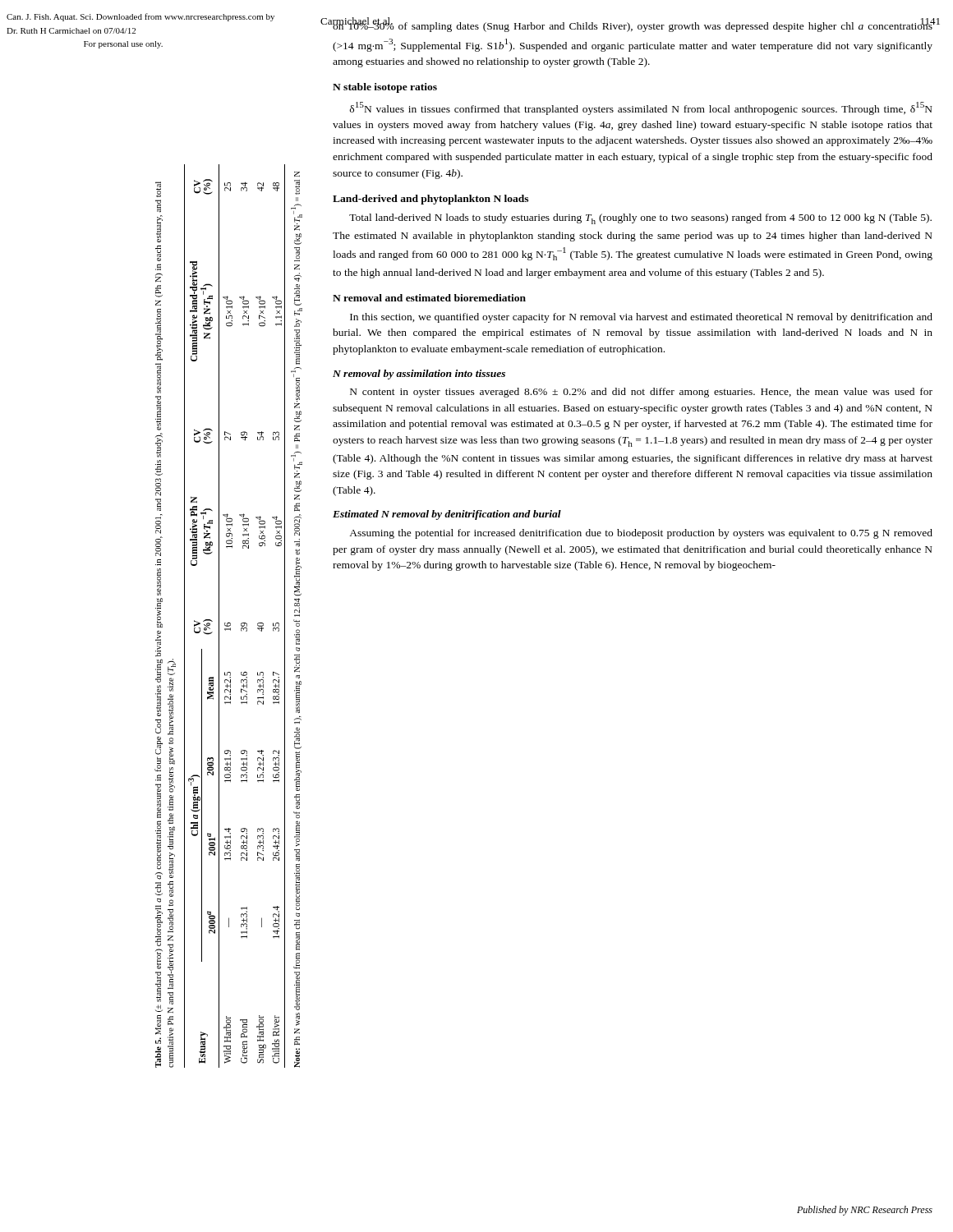Select the text block containing "In this section, we quantified oyster capacity"
The height and width of the screenshot is (1232, 953).
pos(633,333)
